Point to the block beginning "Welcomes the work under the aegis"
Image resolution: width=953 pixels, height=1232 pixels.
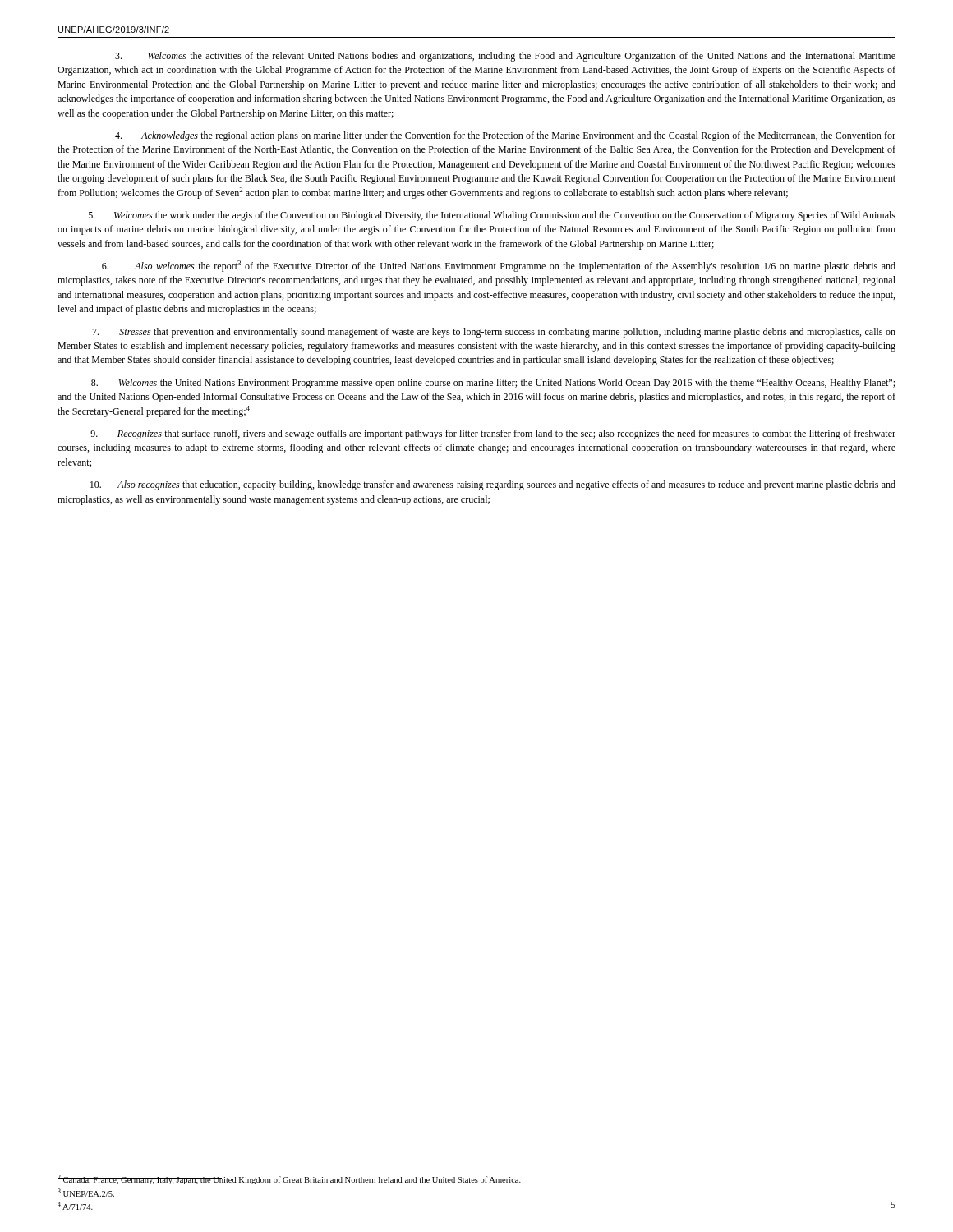(476, 229)
